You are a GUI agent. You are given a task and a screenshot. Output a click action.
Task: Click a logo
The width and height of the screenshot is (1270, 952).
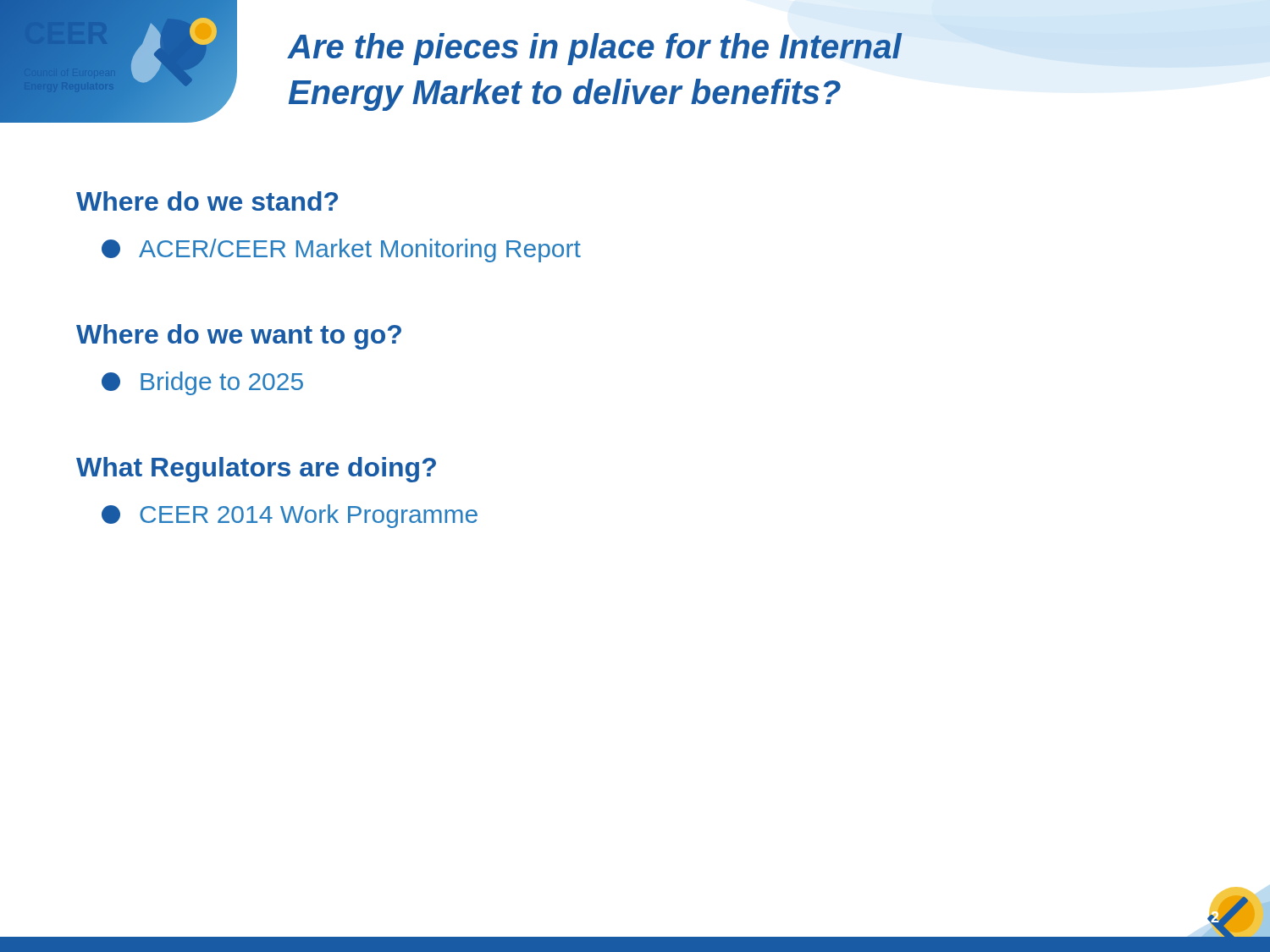pos(117,65)
